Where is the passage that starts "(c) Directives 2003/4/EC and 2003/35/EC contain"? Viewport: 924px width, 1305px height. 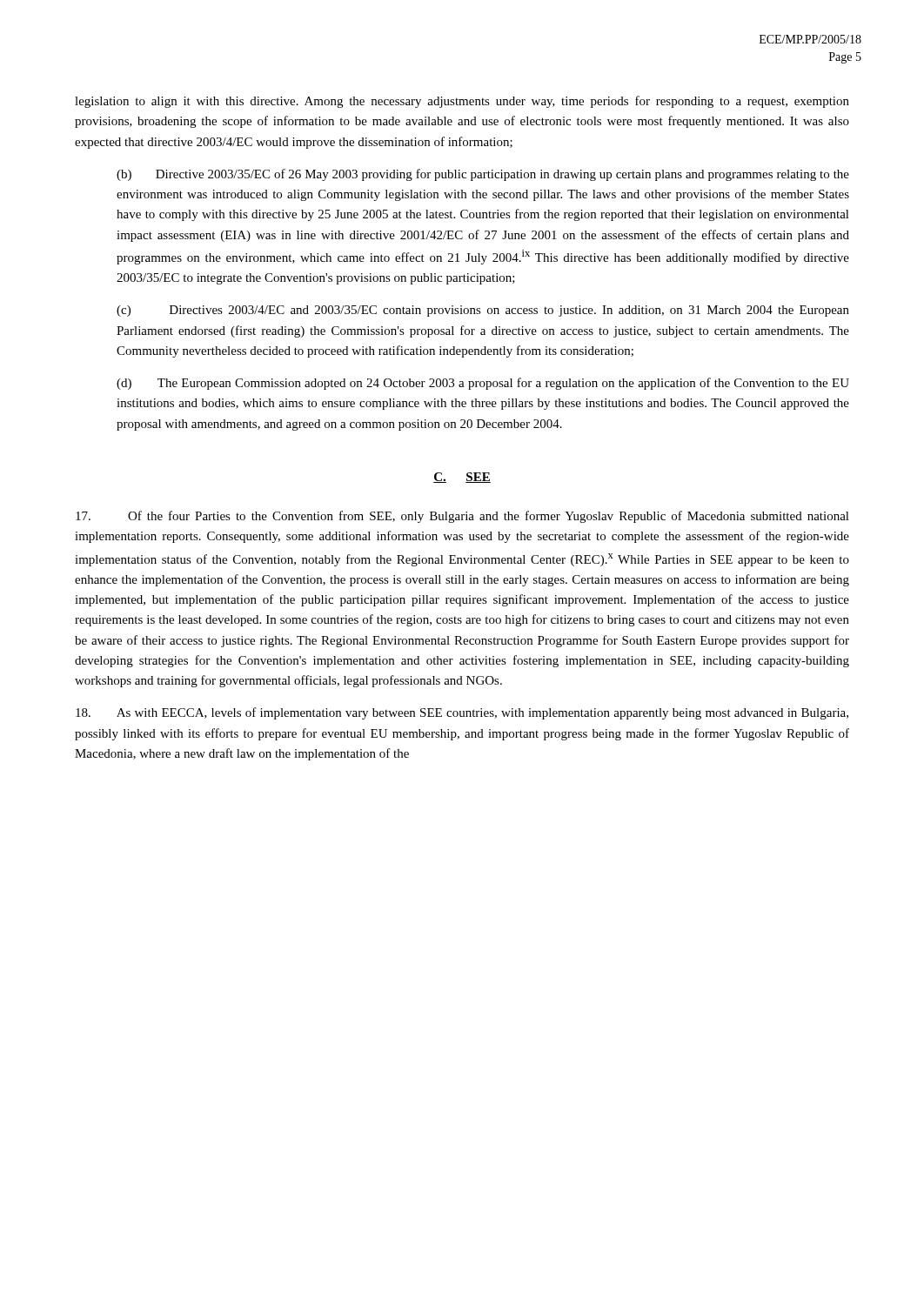462,331
